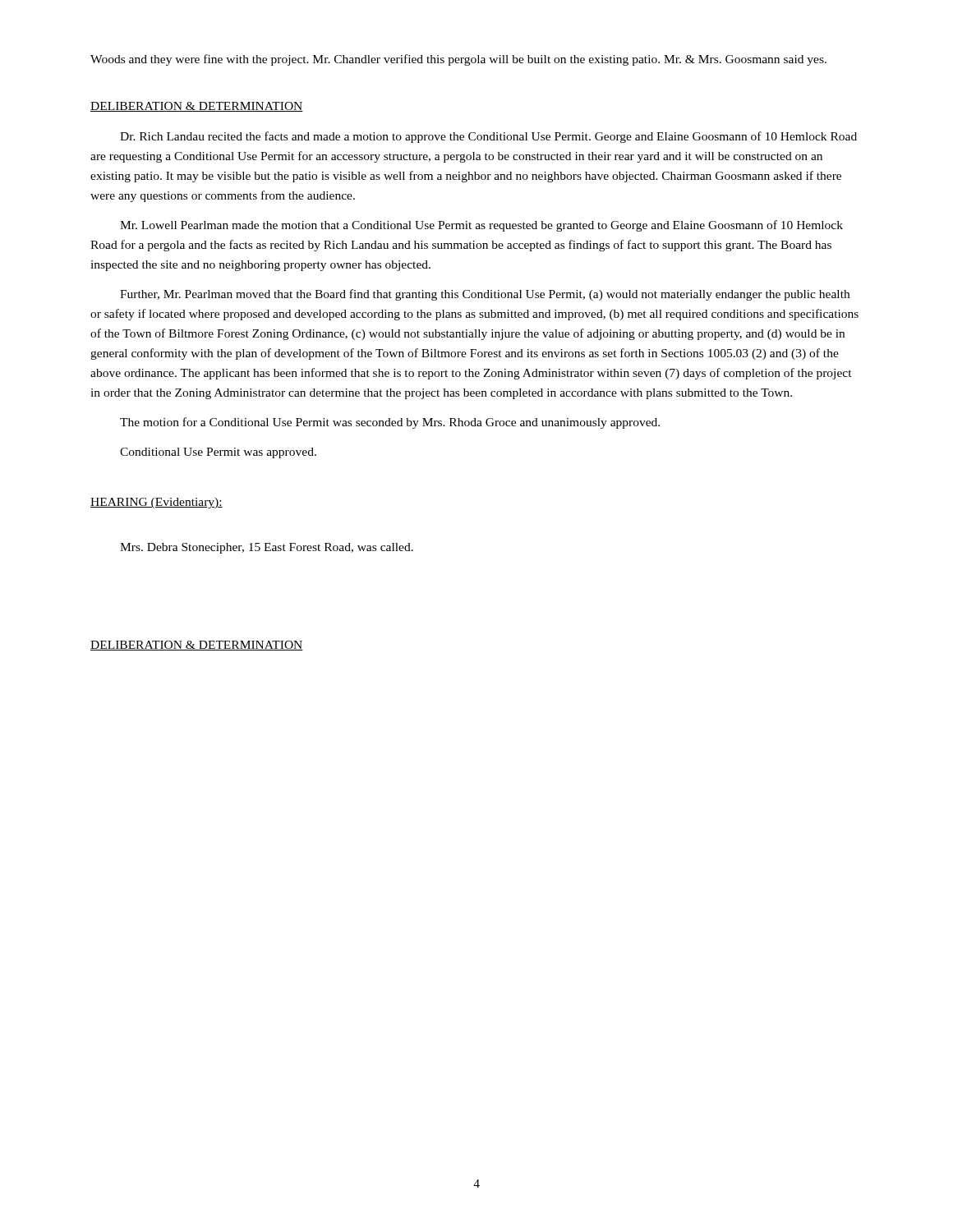
Task: Select the text block that says "Mr. Lowell Pearlman made the motion"
Action: coord(467,244)
